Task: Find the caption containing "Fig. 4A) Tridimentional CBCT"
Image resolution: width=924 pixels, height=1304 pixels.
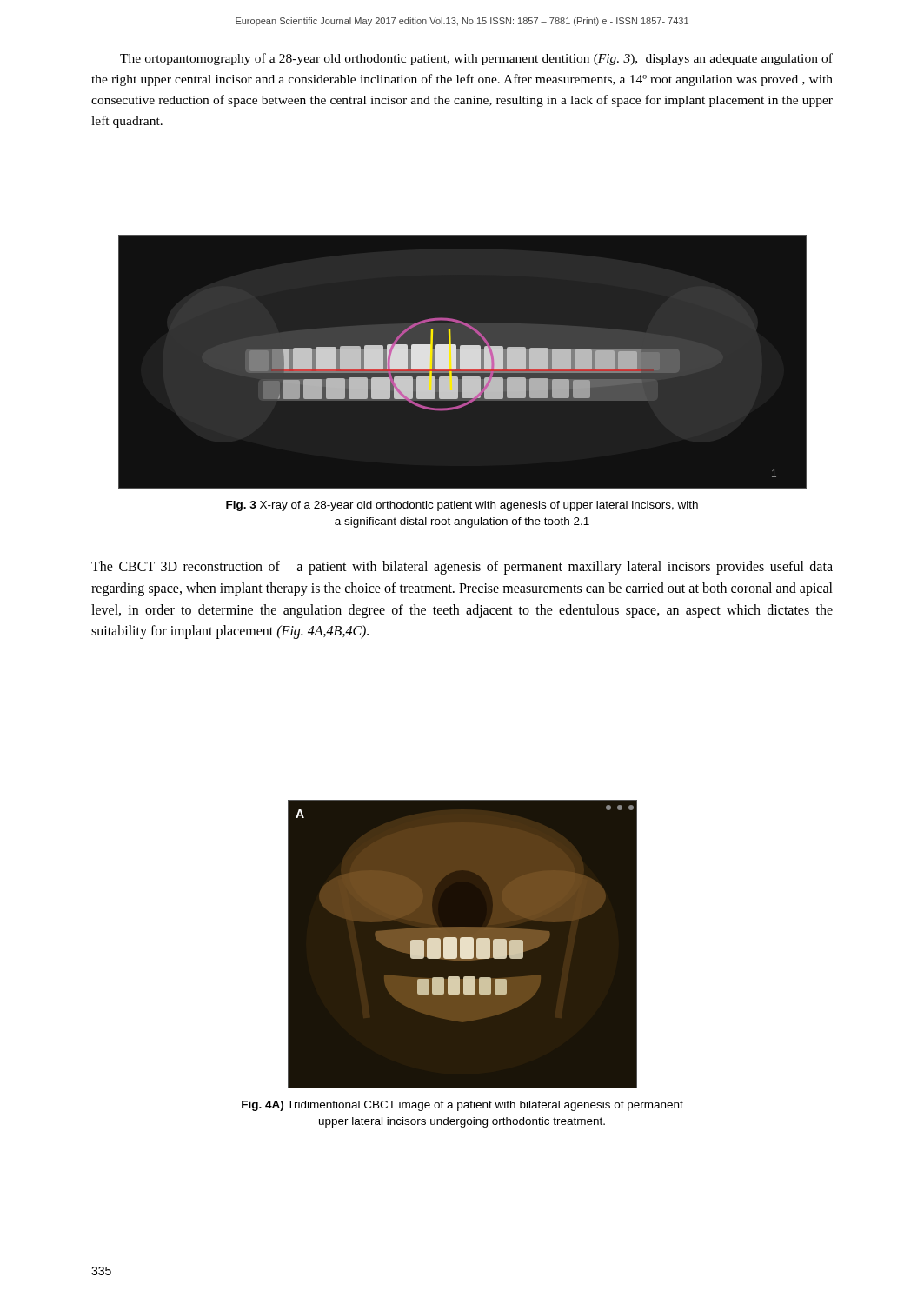Action: pyautogui.click(x=462, y=1113)
